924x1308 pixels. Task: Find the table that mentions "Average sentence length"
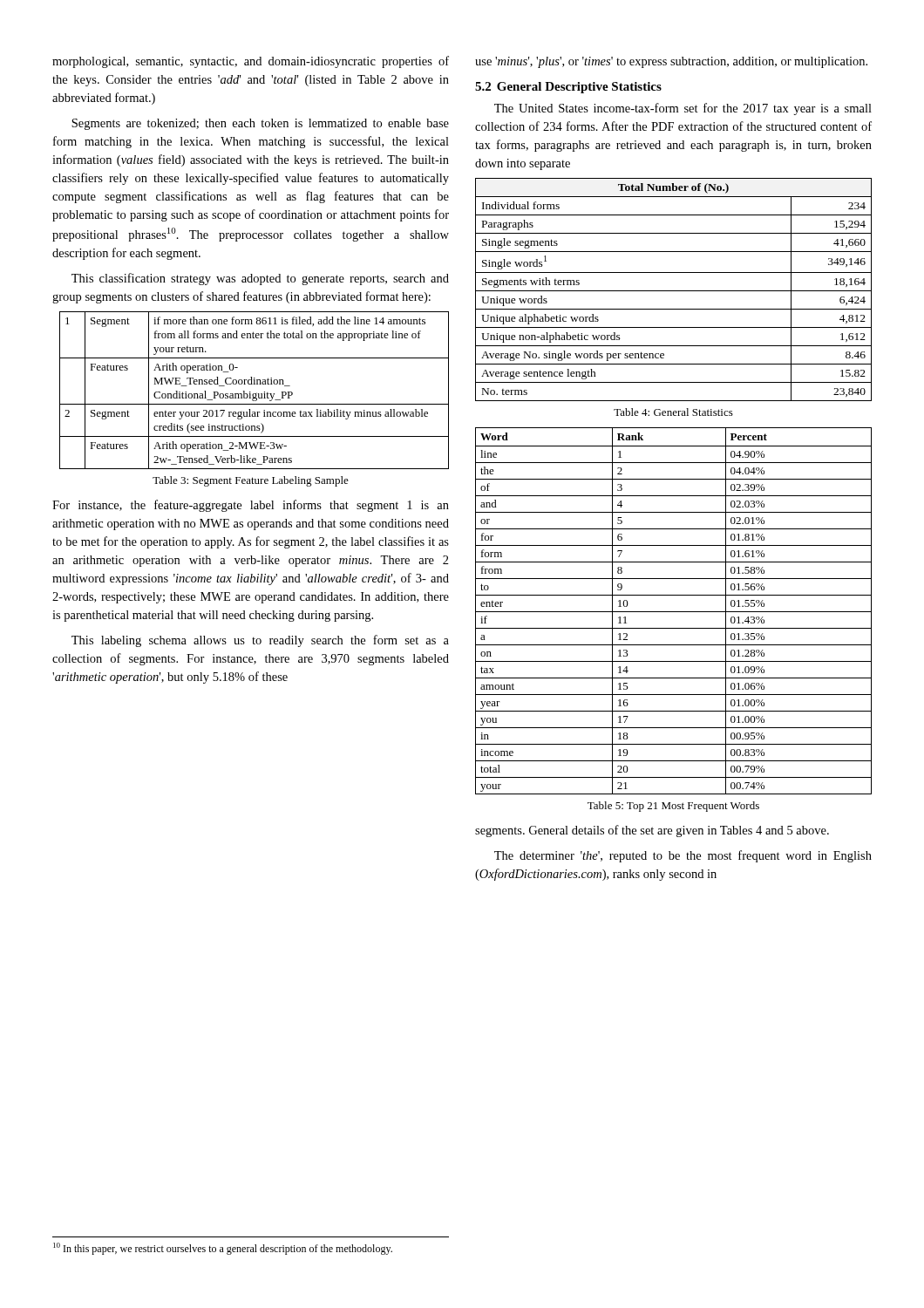pos(673,289)
